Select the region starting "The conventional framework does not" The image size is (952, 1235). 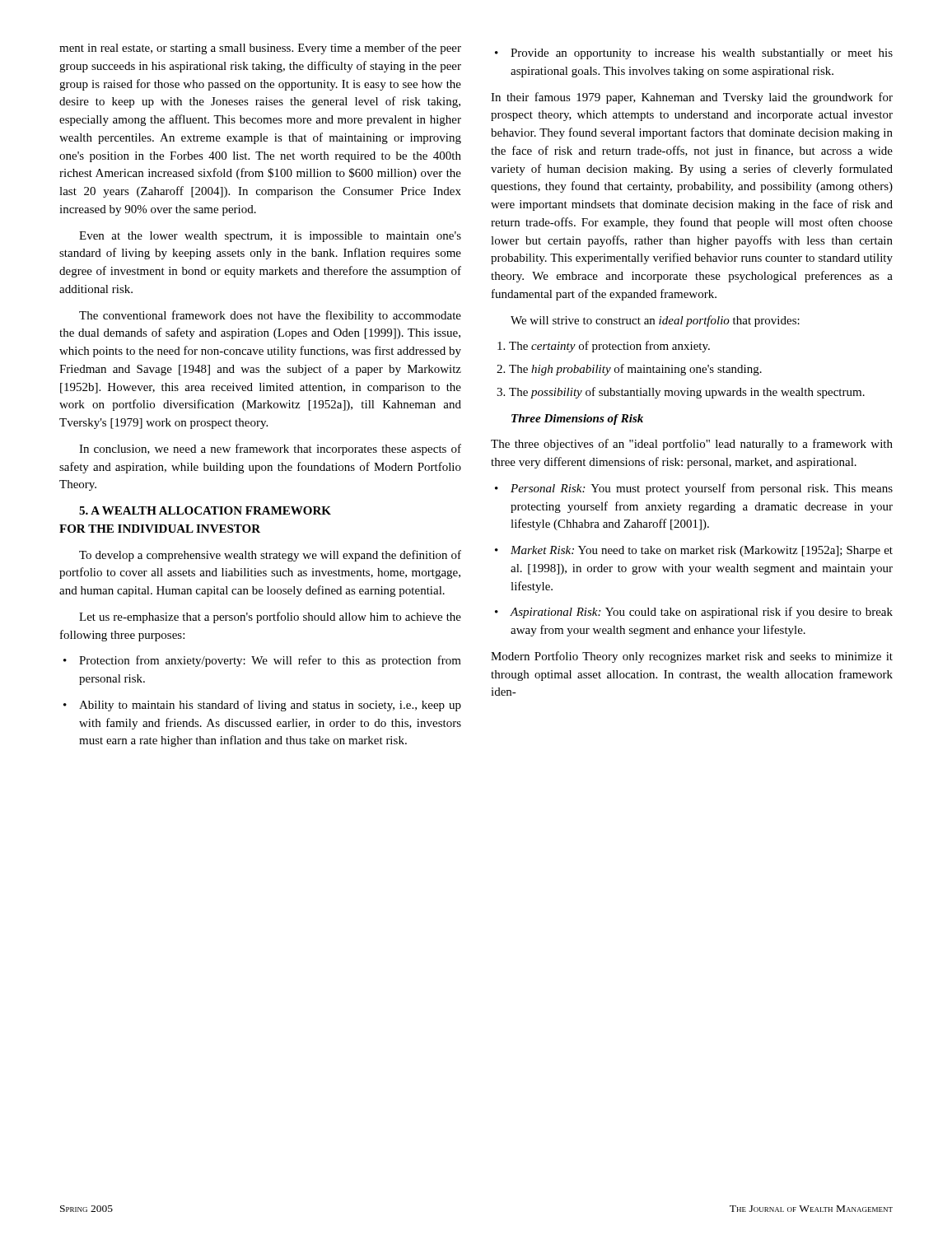(260, 369)
